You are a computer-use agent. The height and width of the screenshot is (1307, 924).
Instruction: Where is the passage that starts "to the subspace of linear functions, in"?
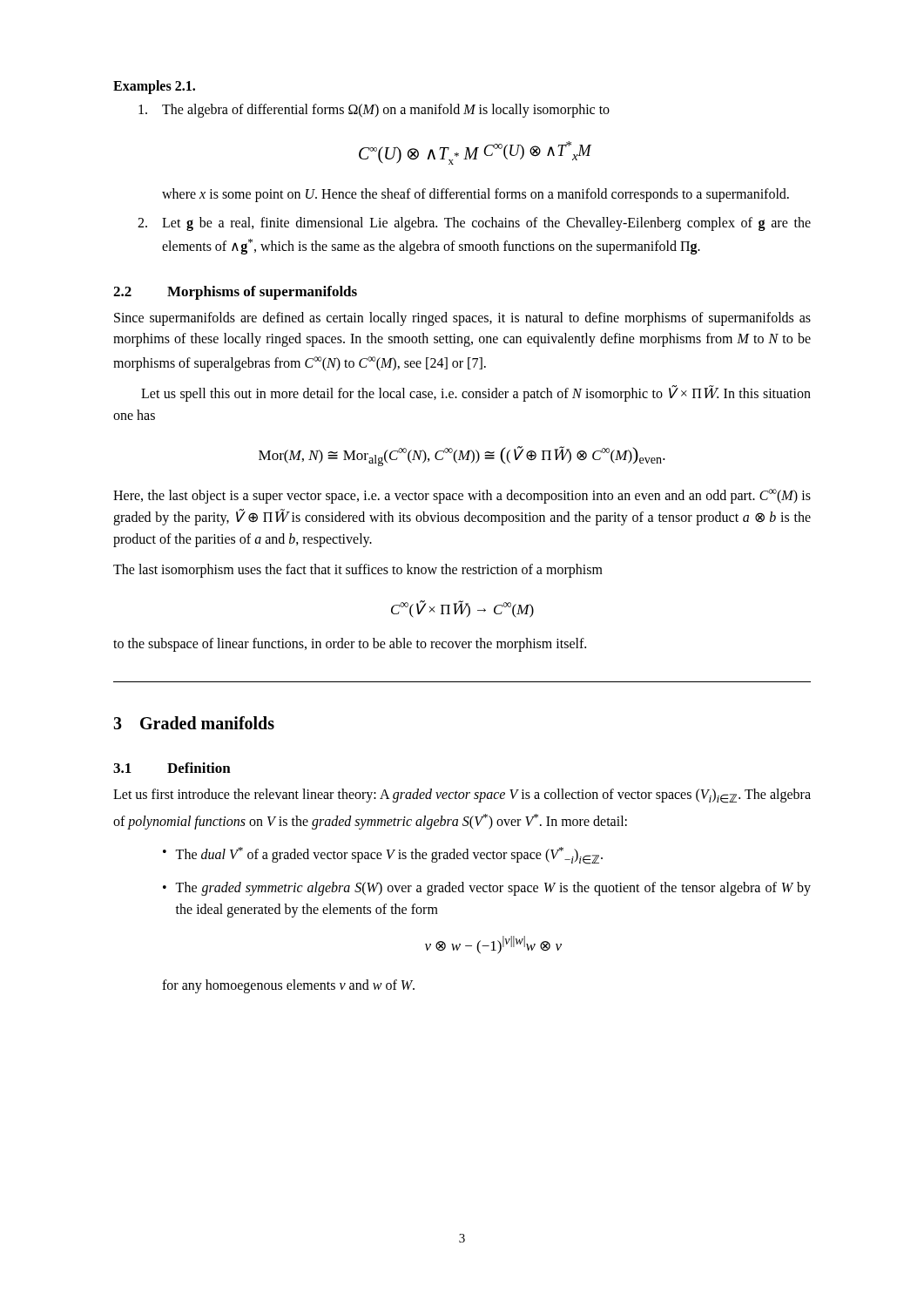tap(462, 645)
